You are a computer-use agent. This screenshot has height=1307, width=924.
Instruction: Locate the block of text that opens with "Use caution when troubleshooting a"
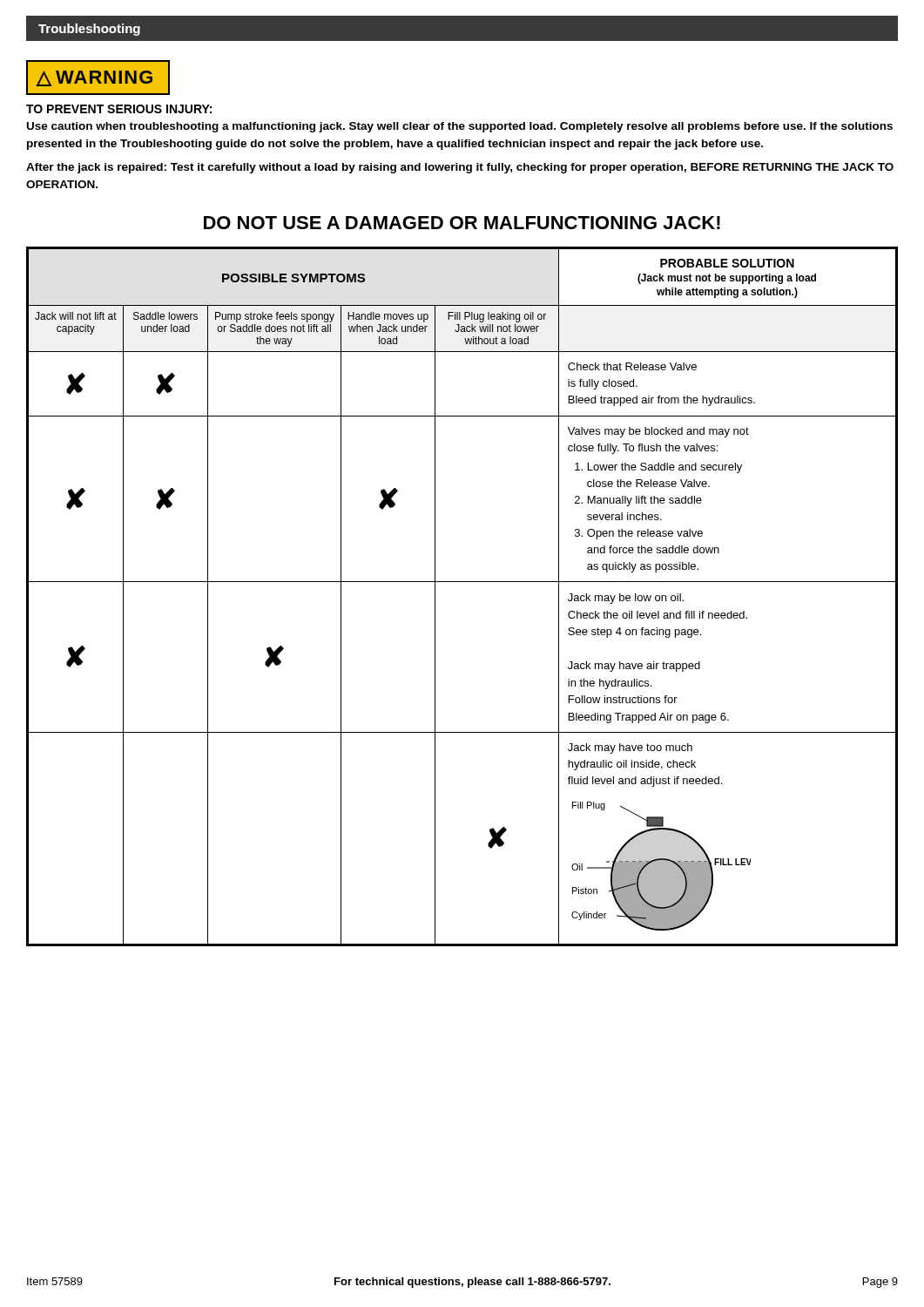(x=460, y=134)
